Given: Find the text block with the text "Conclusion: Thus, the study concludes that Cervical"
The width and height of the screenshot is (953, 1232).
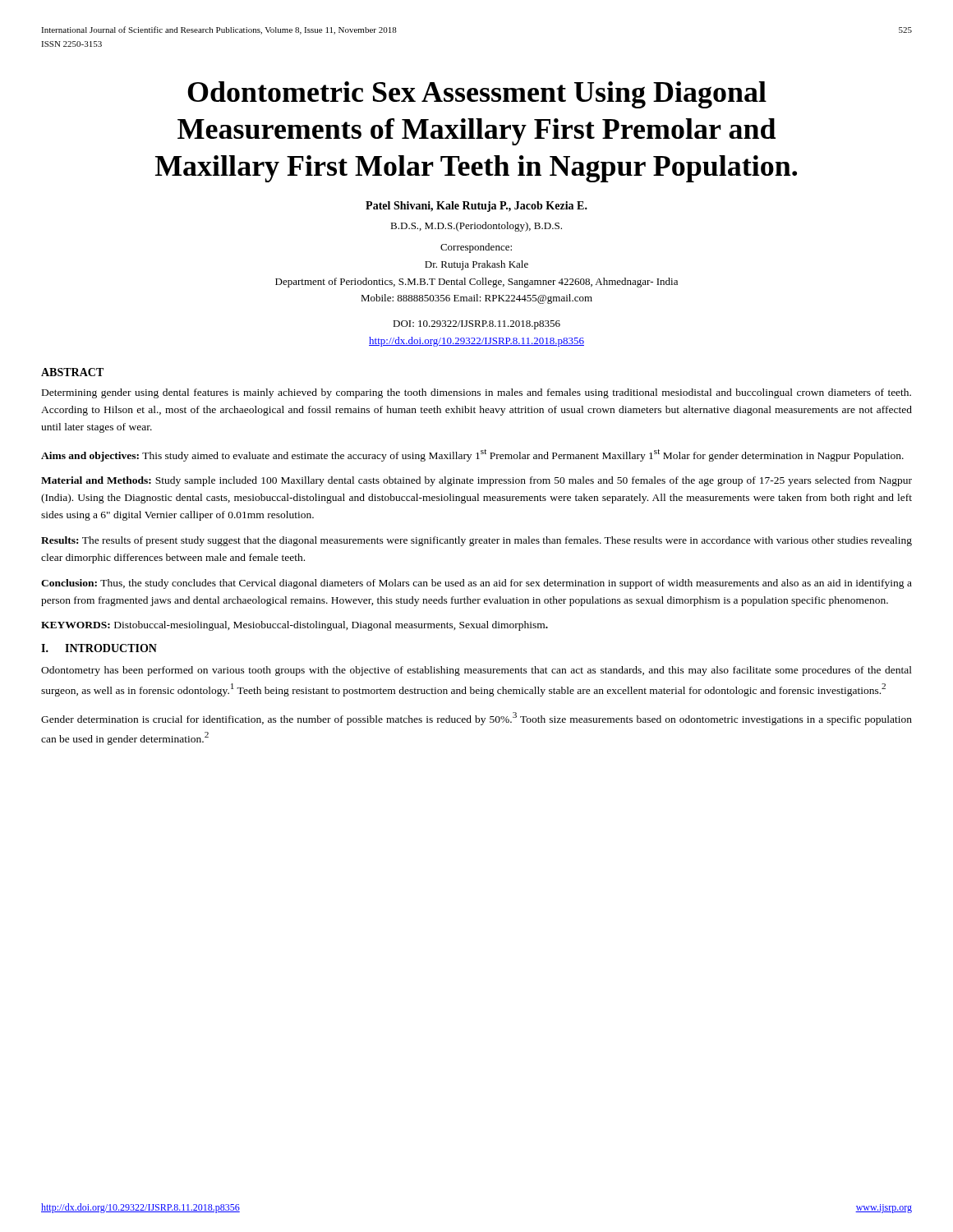Looking at the screenshot, I should click(476, 591).
